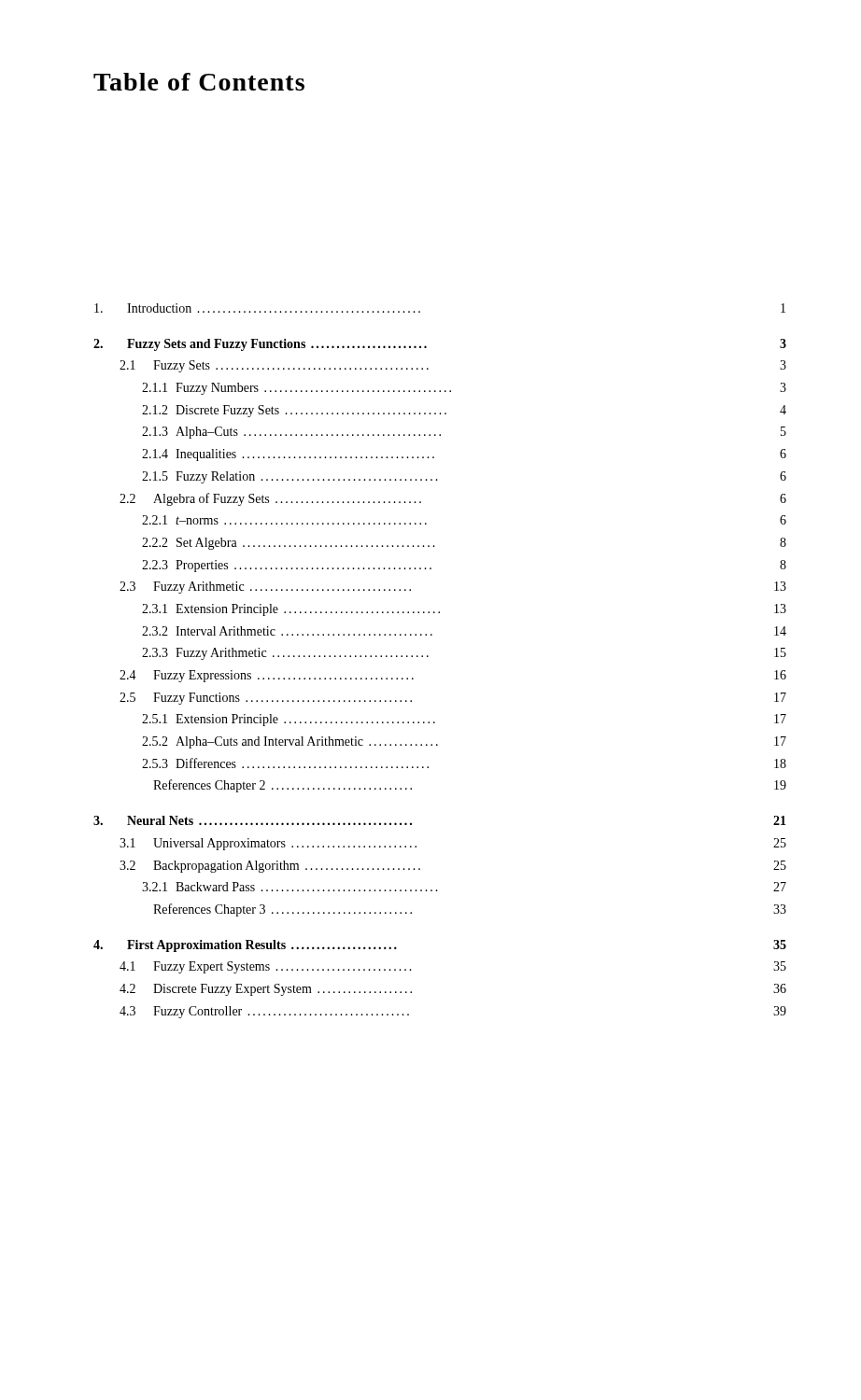This screenshot has height=1400, width=861.
Task: Locate the block starting "3.2 Backpropagation Algorithm"
Action: coord(231,867)
